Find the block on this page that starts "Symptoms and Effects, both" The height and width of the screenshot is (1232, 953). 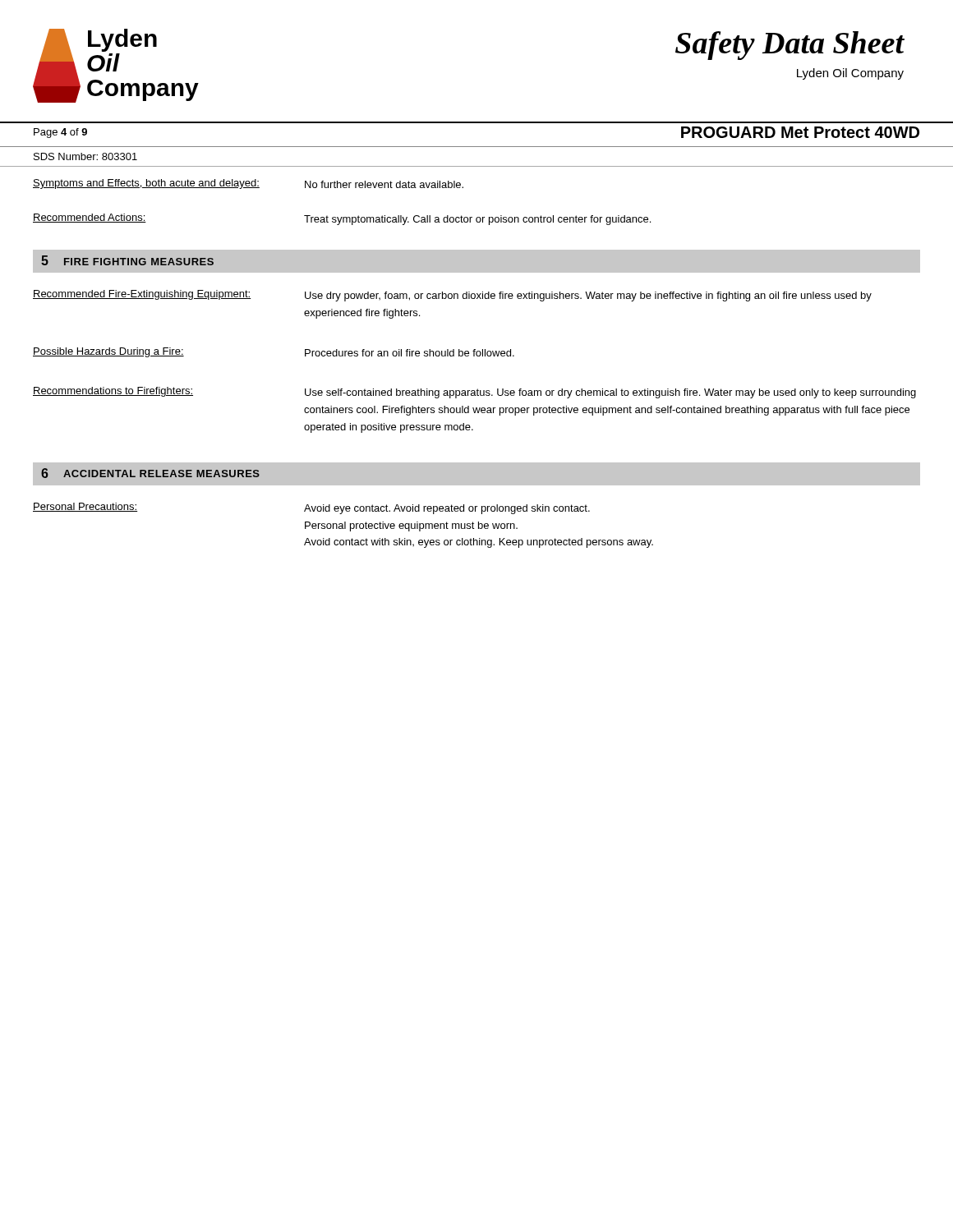(x=146, y=183)
